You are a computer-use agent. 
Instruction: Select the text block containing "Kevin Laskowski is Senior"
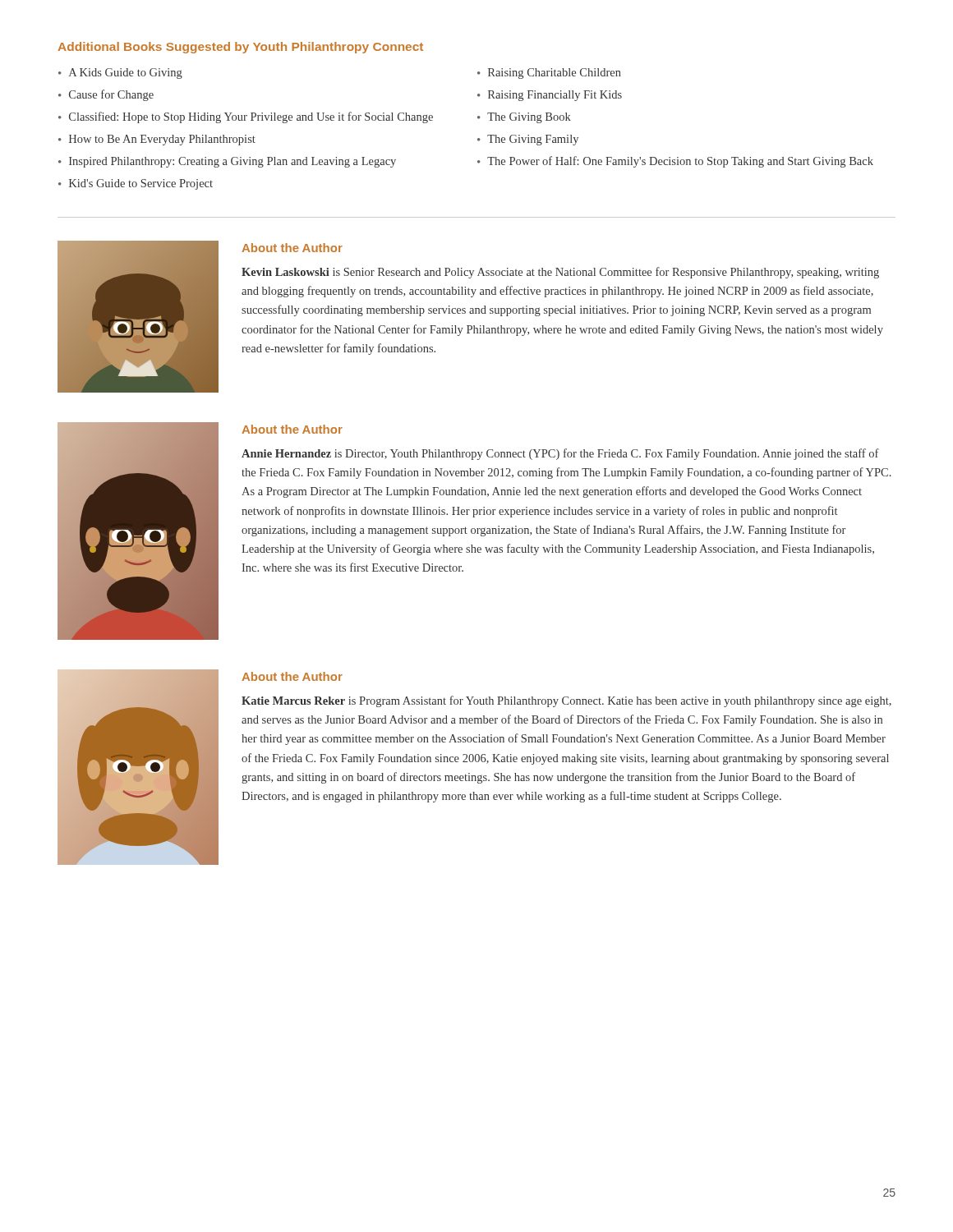tap(569, 310)
